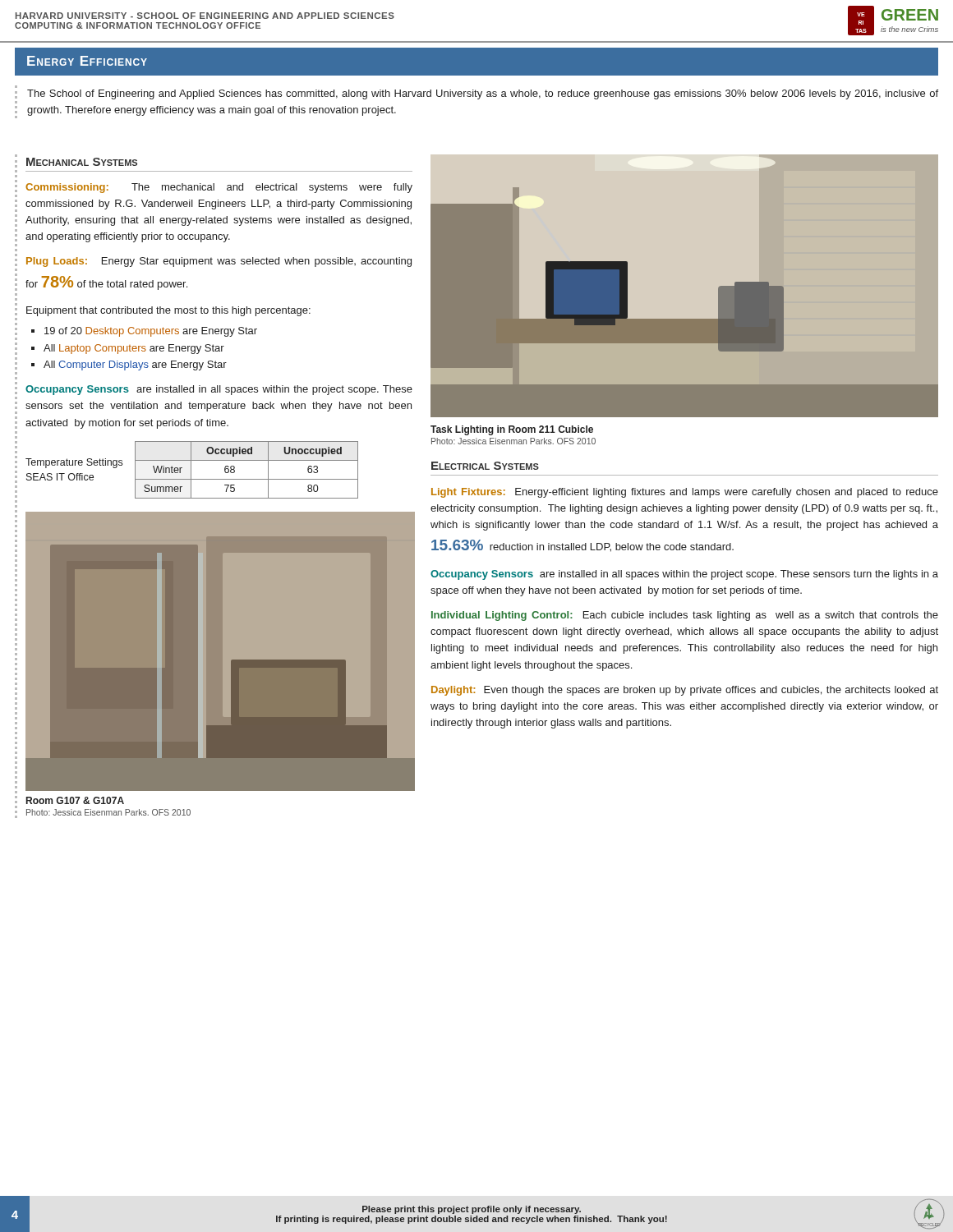
Task: Point to the element starting "Room G107 & G107A"
Action: (108, 806)
